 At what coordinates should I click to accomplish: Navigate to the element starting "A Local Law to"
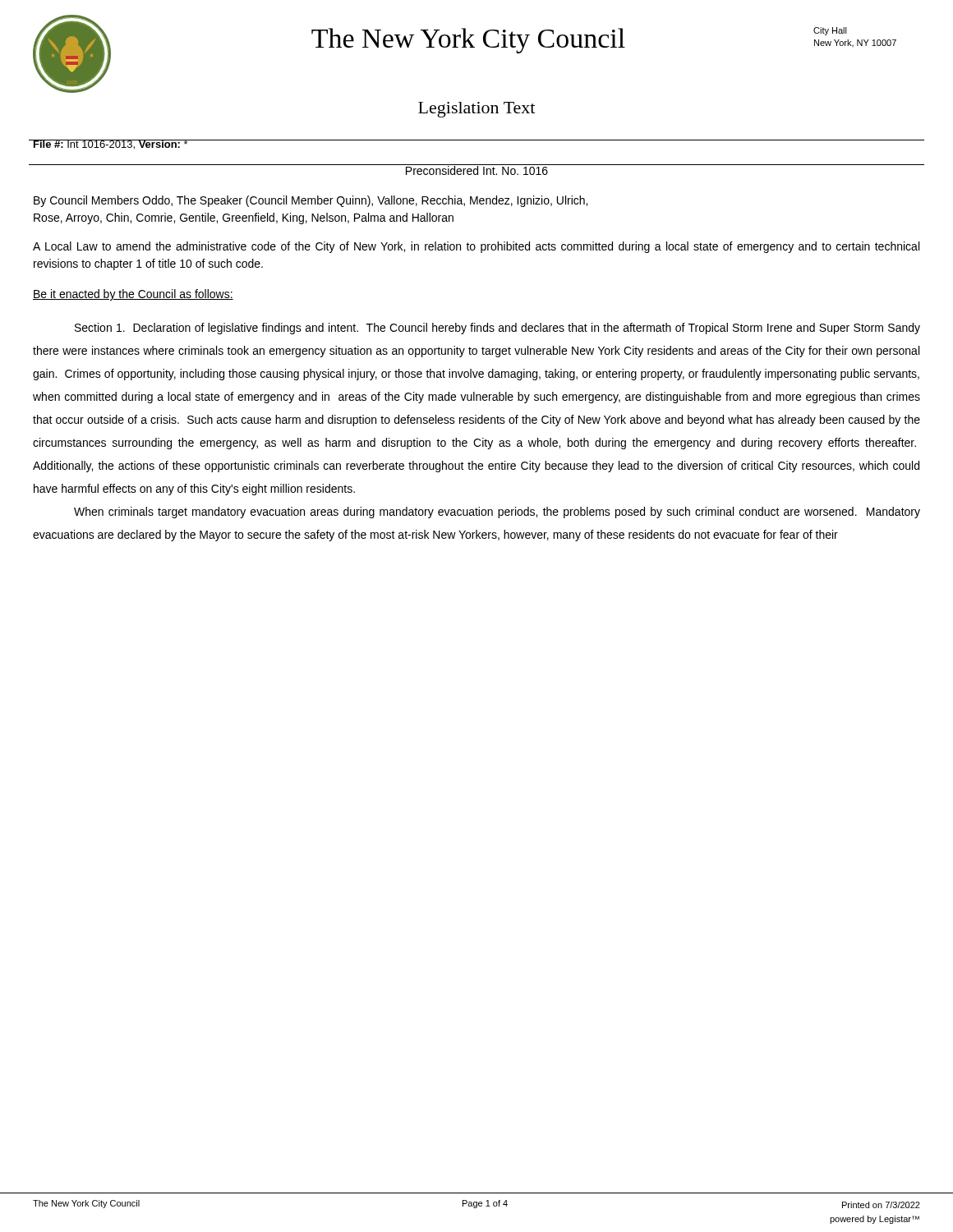coord(476,255)
